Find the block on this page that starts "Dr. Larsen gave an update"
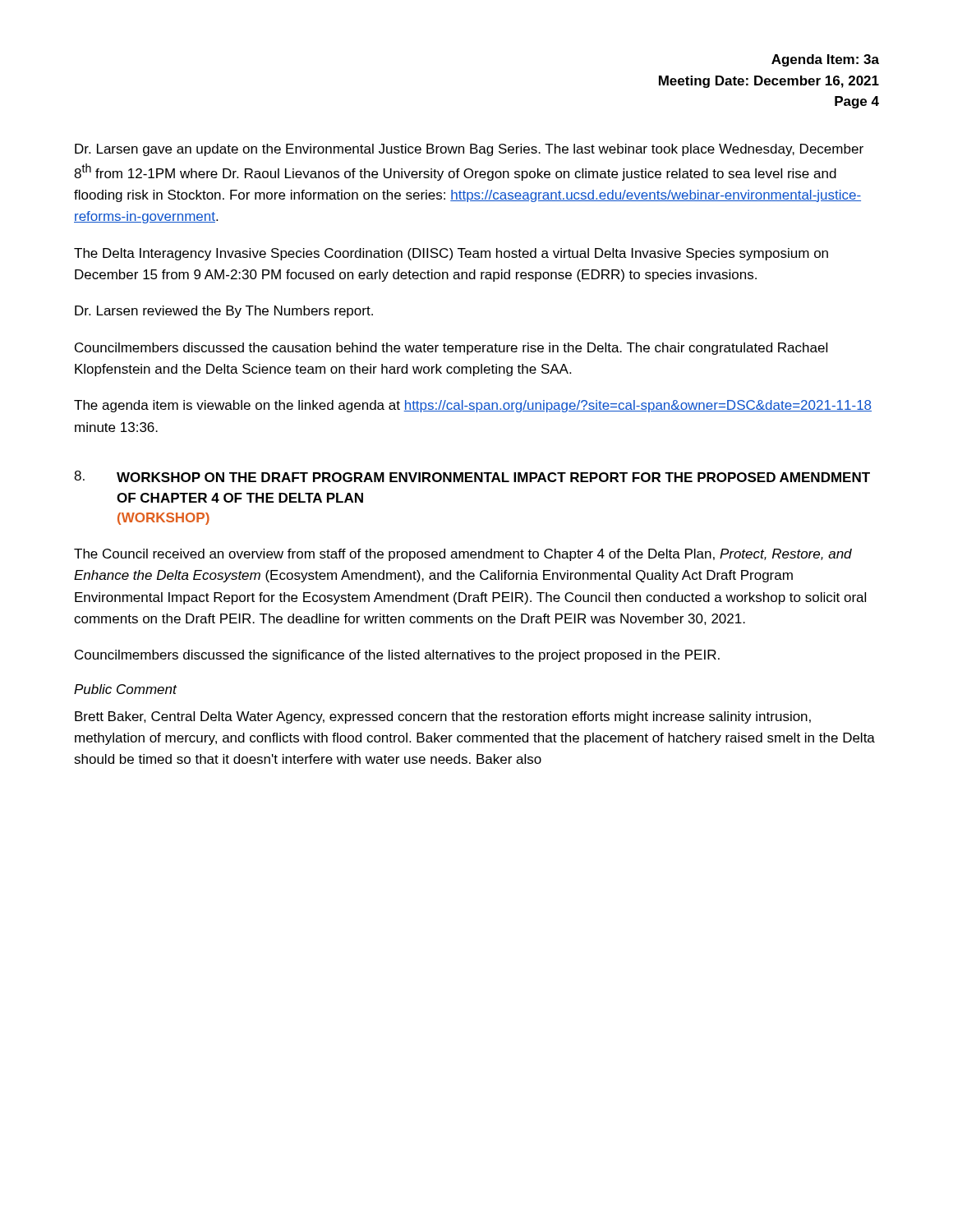 469,183
